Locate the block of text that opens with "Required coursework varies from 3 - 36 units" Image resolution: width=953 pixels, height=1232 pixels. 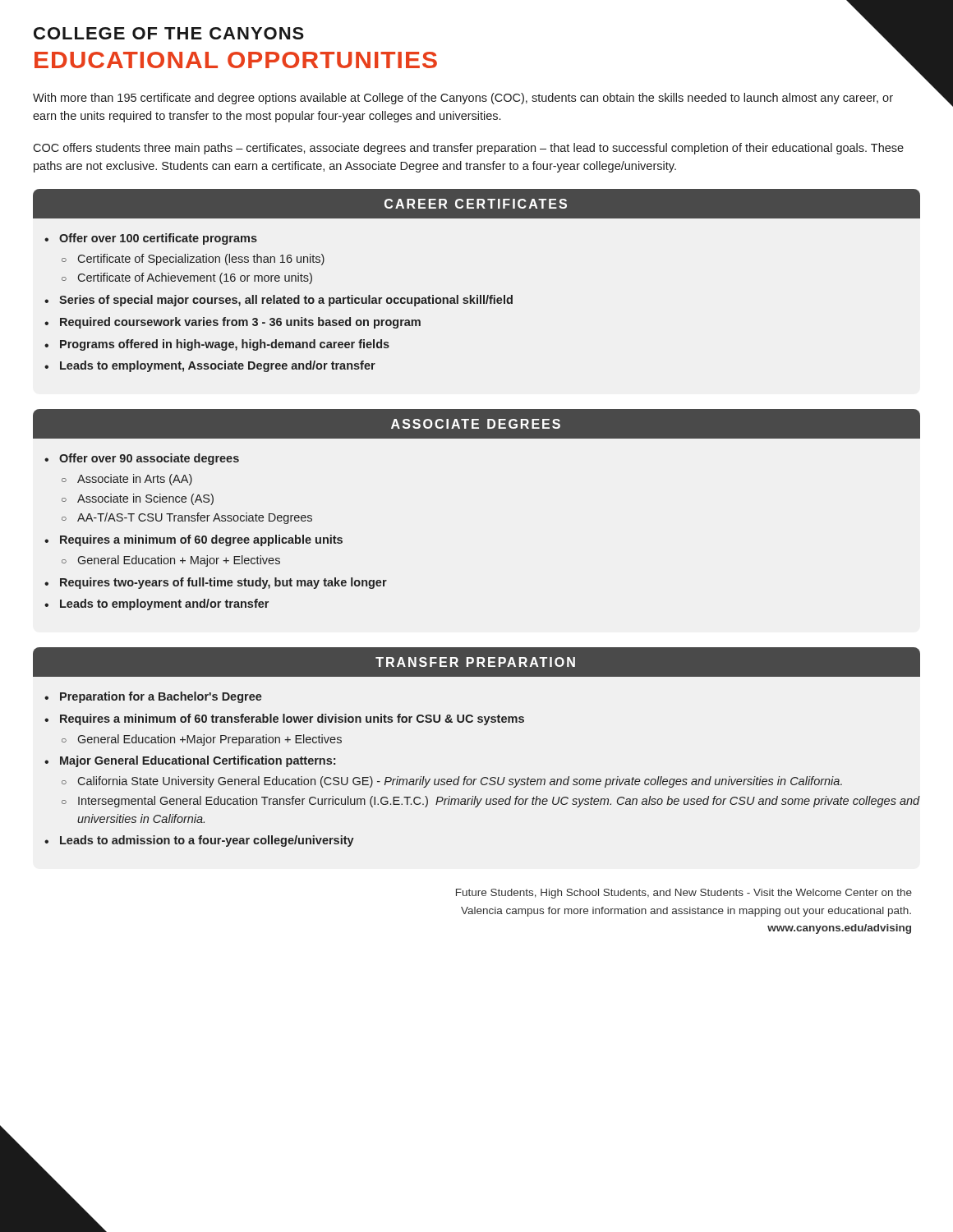(x=240, y=322)
